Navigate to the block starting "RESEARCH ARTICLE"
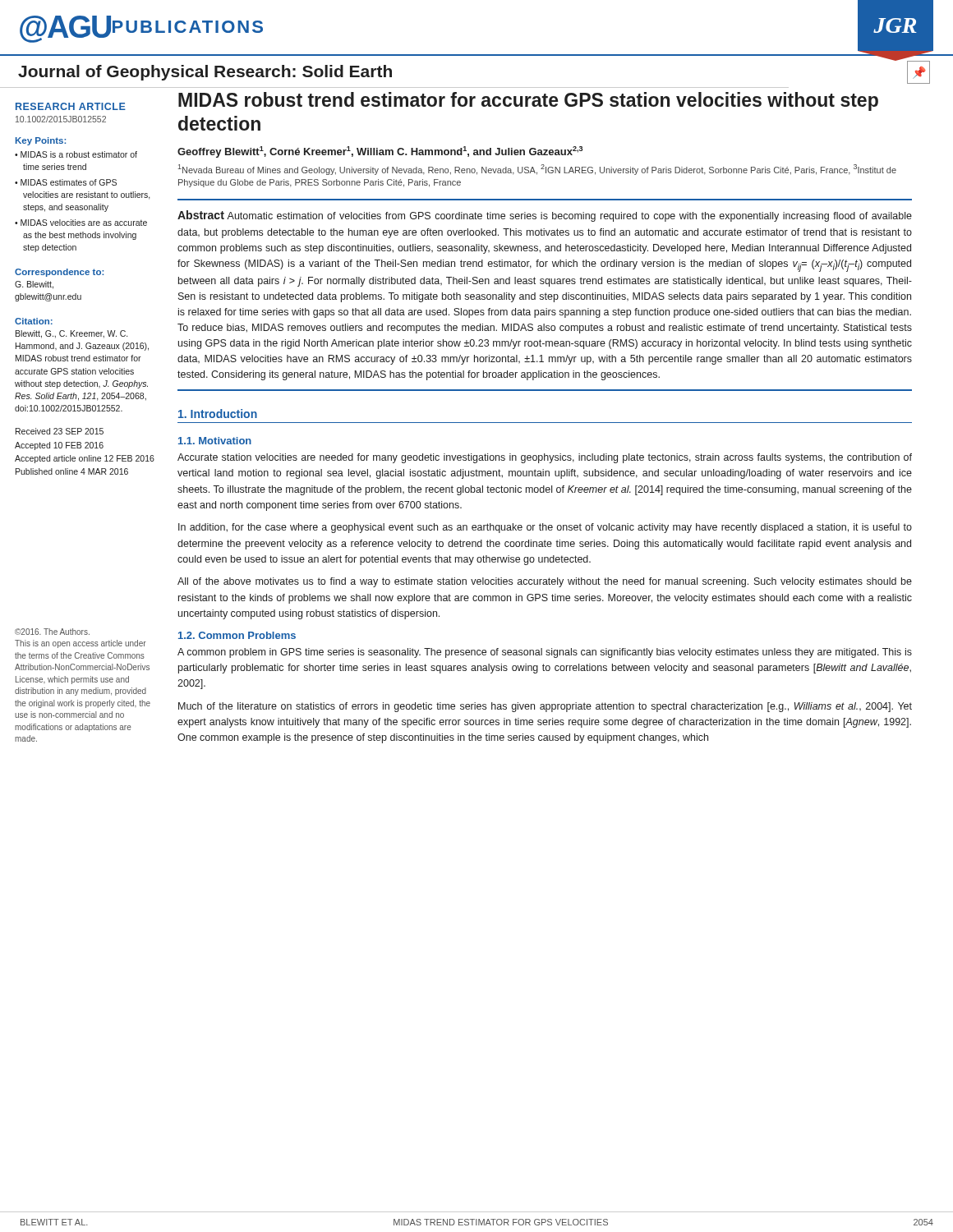 tap(70, 107)
